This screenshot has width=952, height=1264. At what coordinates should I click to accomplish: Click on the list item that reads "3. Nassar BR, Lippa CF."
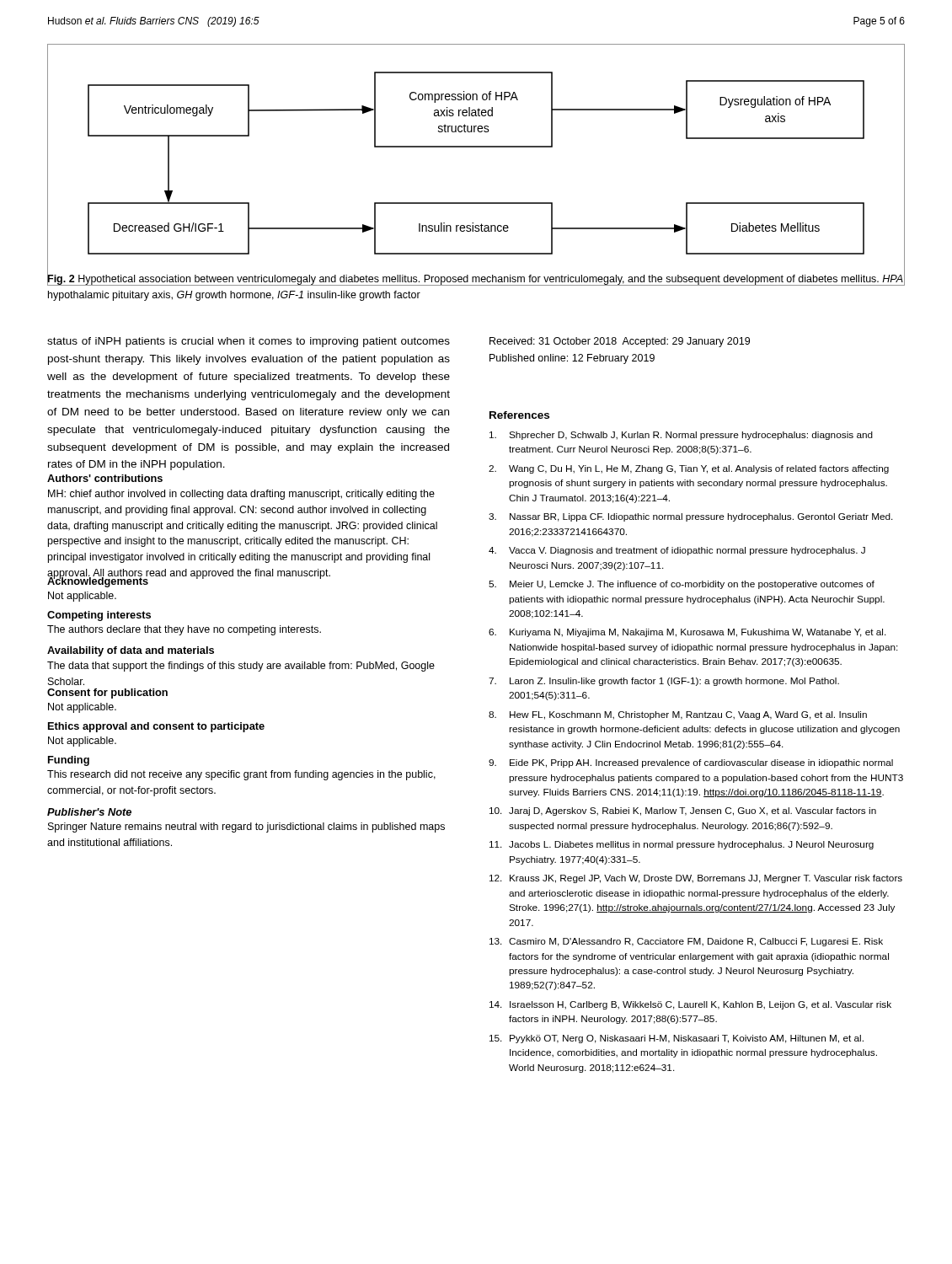pos(697,525)
